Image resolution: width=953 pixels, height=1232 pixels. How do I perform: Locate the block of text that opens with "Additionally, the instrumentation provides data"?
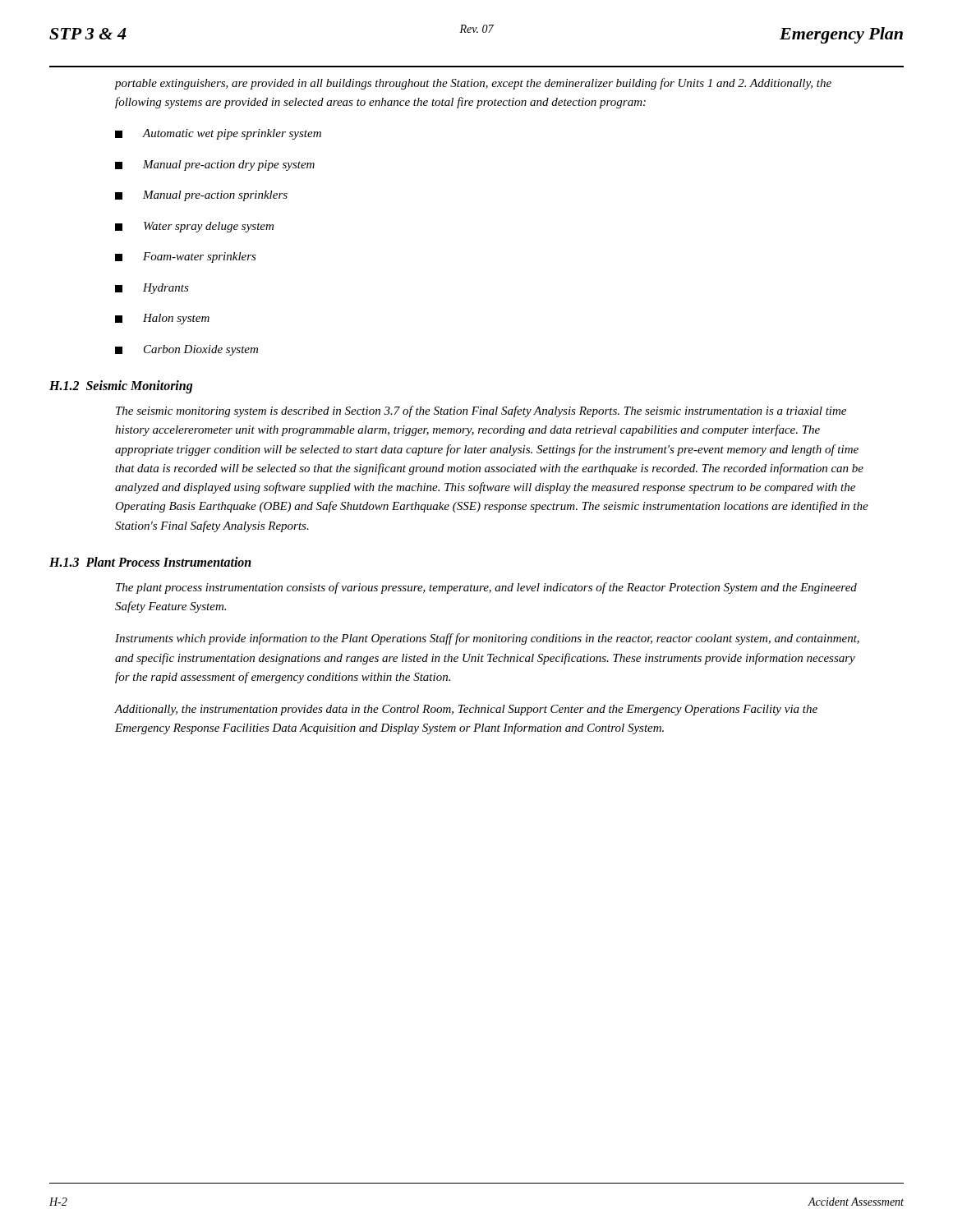point(466,718)
